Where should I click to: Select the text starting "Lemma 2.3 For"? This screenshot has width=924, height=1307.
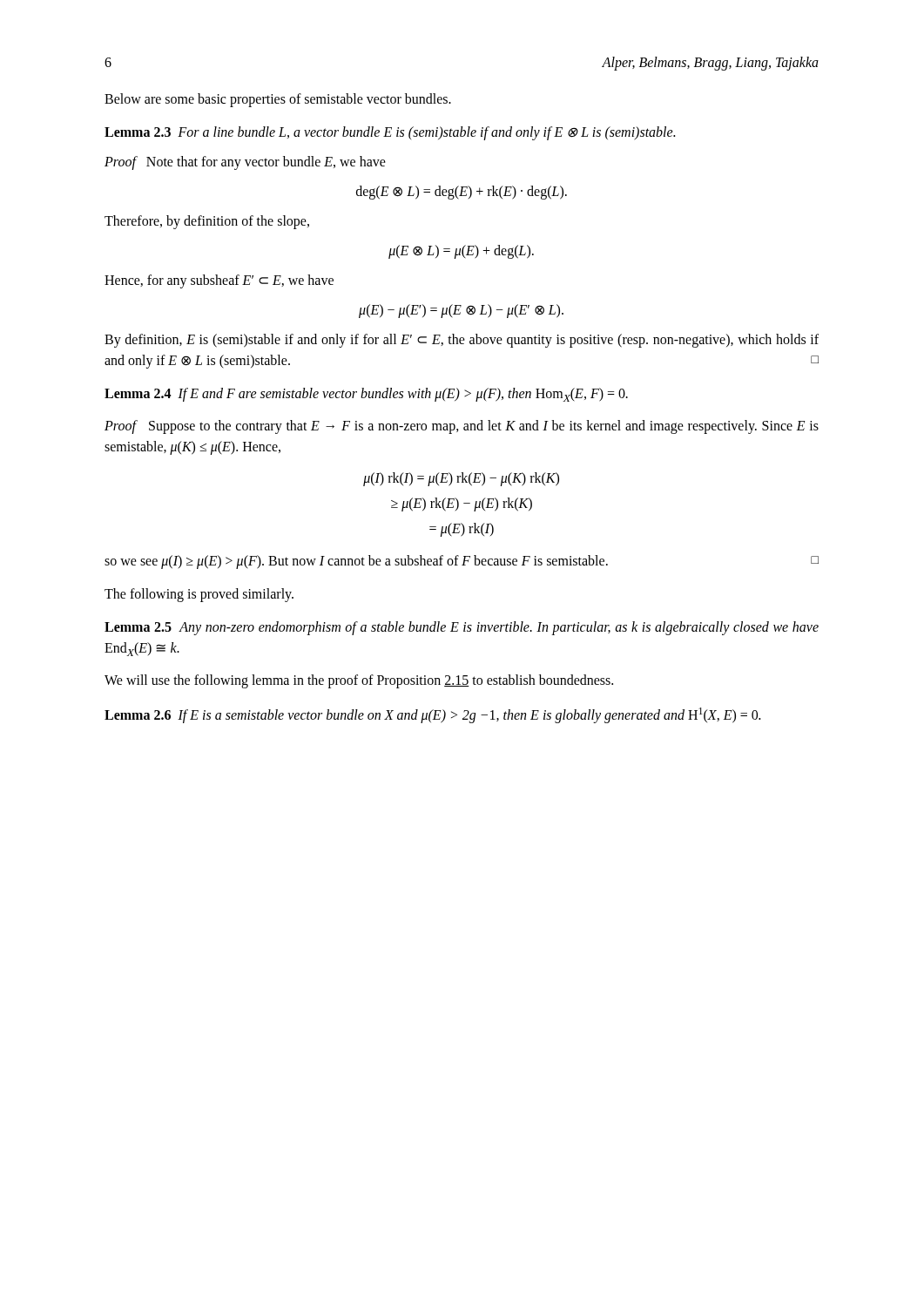coord(462,132)
